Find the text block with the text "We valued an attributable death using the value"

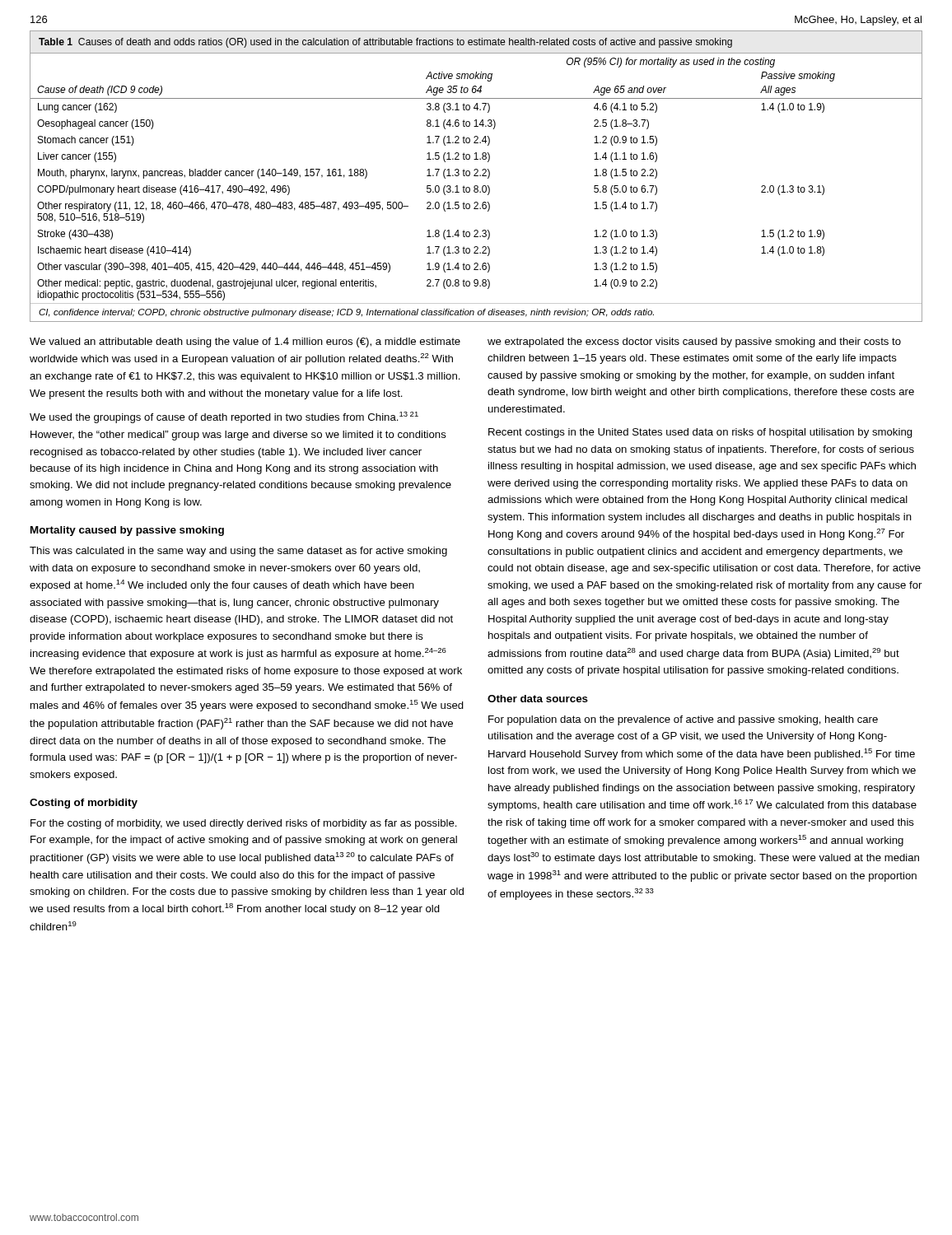[247, 368]
